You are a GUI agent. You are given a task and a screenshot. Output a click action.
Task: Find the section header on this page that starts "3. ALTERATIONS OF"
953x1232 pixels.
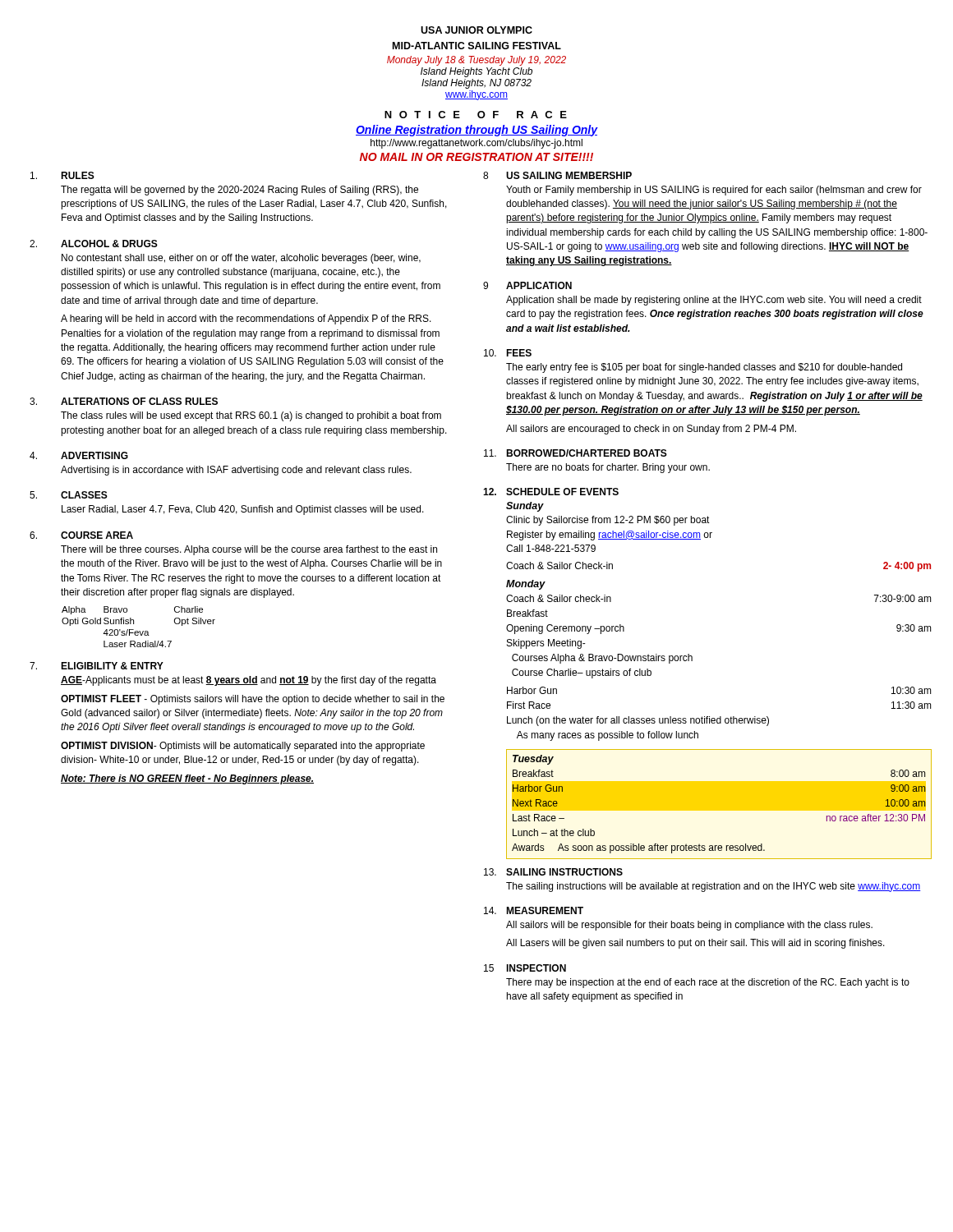(x=239, y=419)
